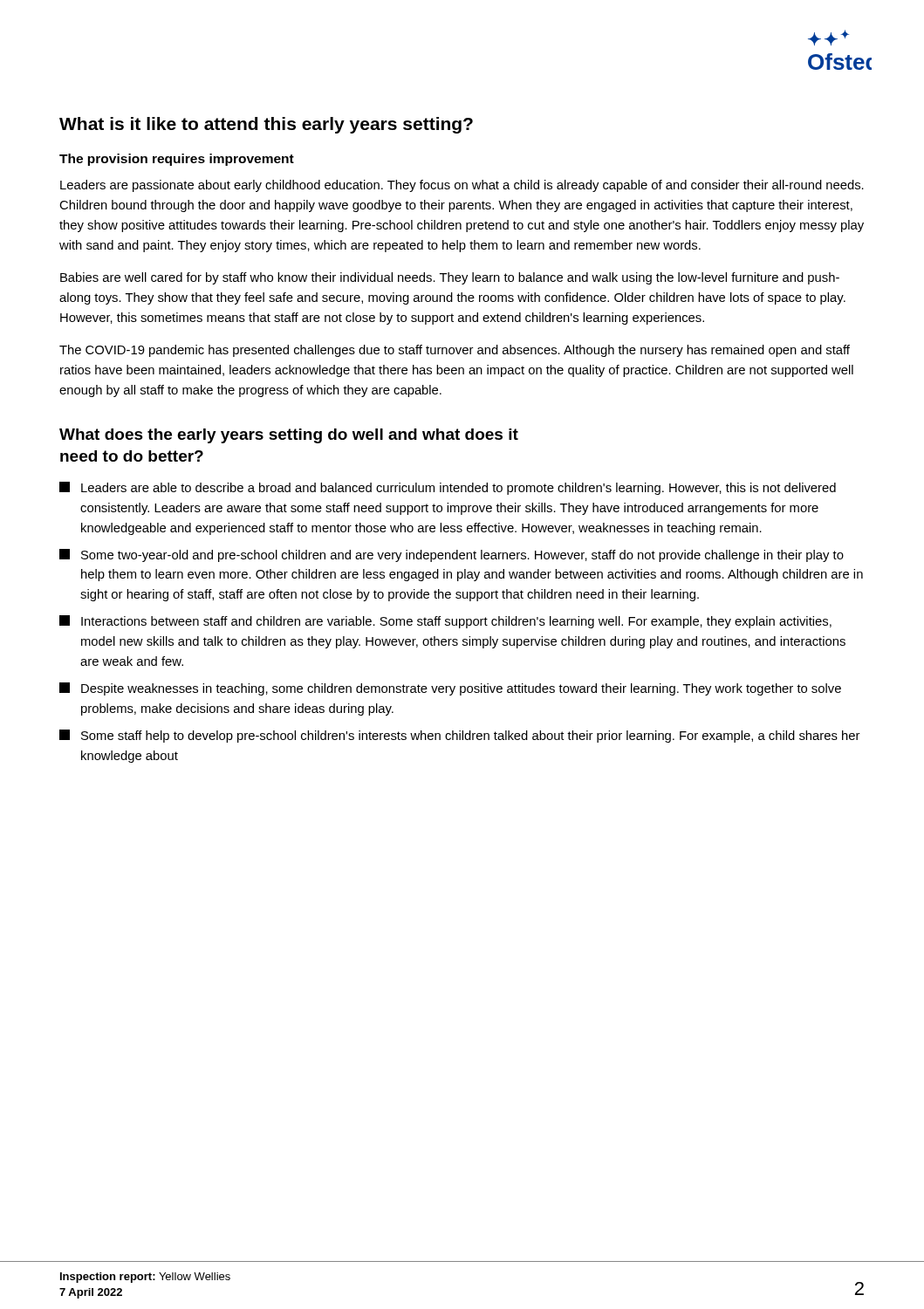Point to the block starting "Despite weaknesses in"
Image resolution: width=924 pixels, height=1309 pixels.
(x=462, y=699)
